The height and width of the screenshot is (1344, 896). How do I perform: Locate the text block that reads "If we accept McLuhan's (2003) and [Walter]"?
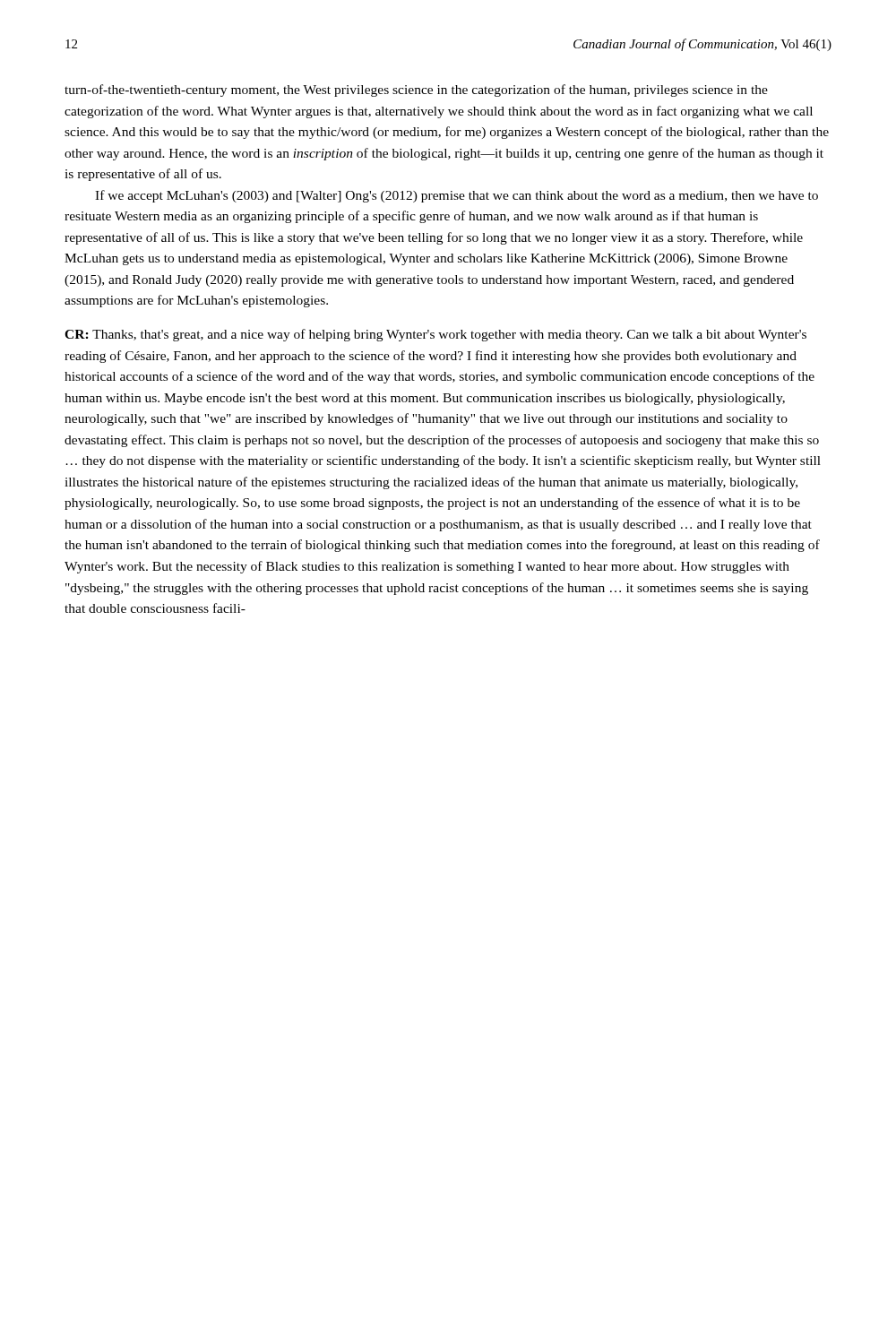point(448,248)
